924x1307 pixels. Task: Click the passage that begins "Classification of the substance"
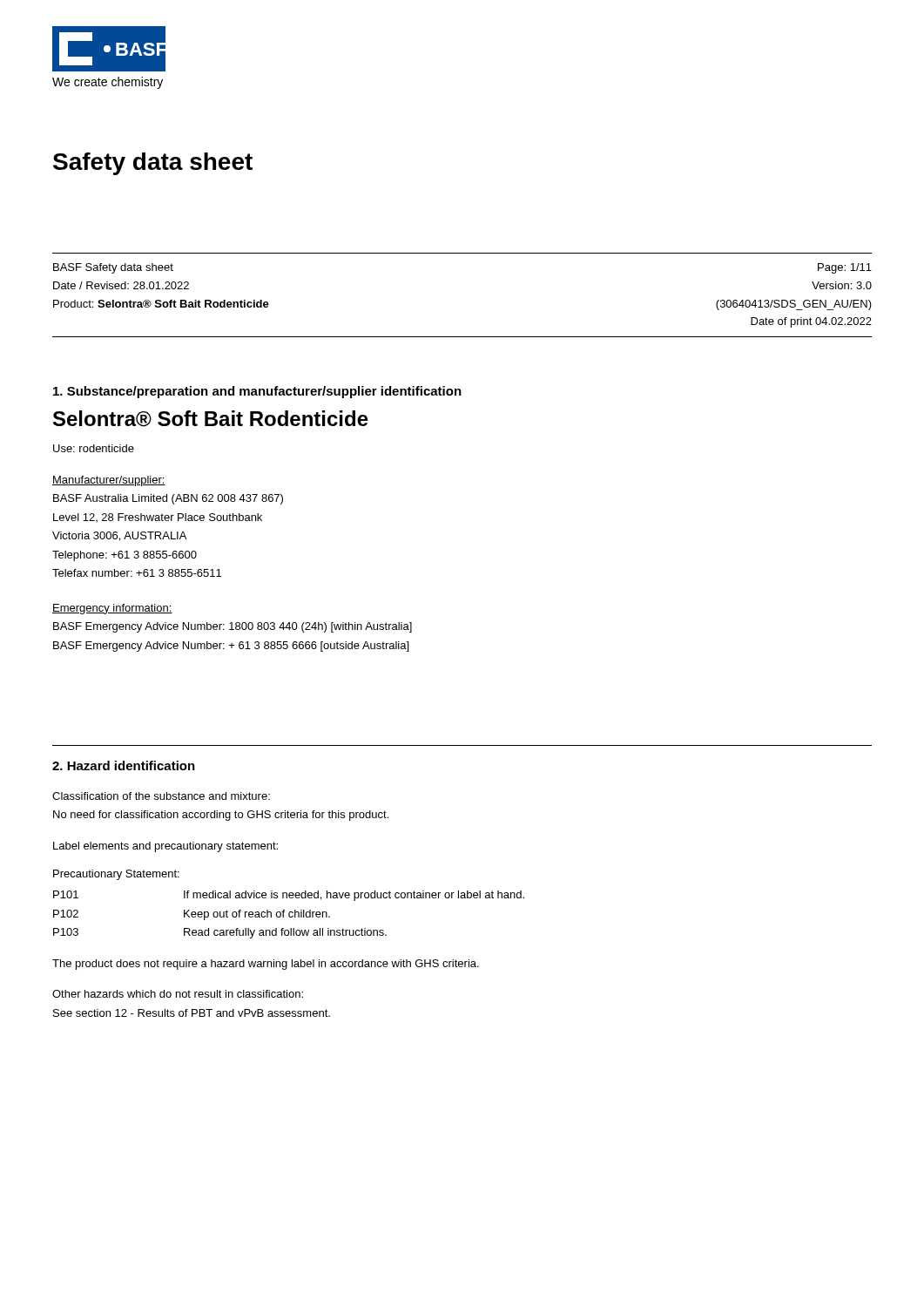[221, 805]
